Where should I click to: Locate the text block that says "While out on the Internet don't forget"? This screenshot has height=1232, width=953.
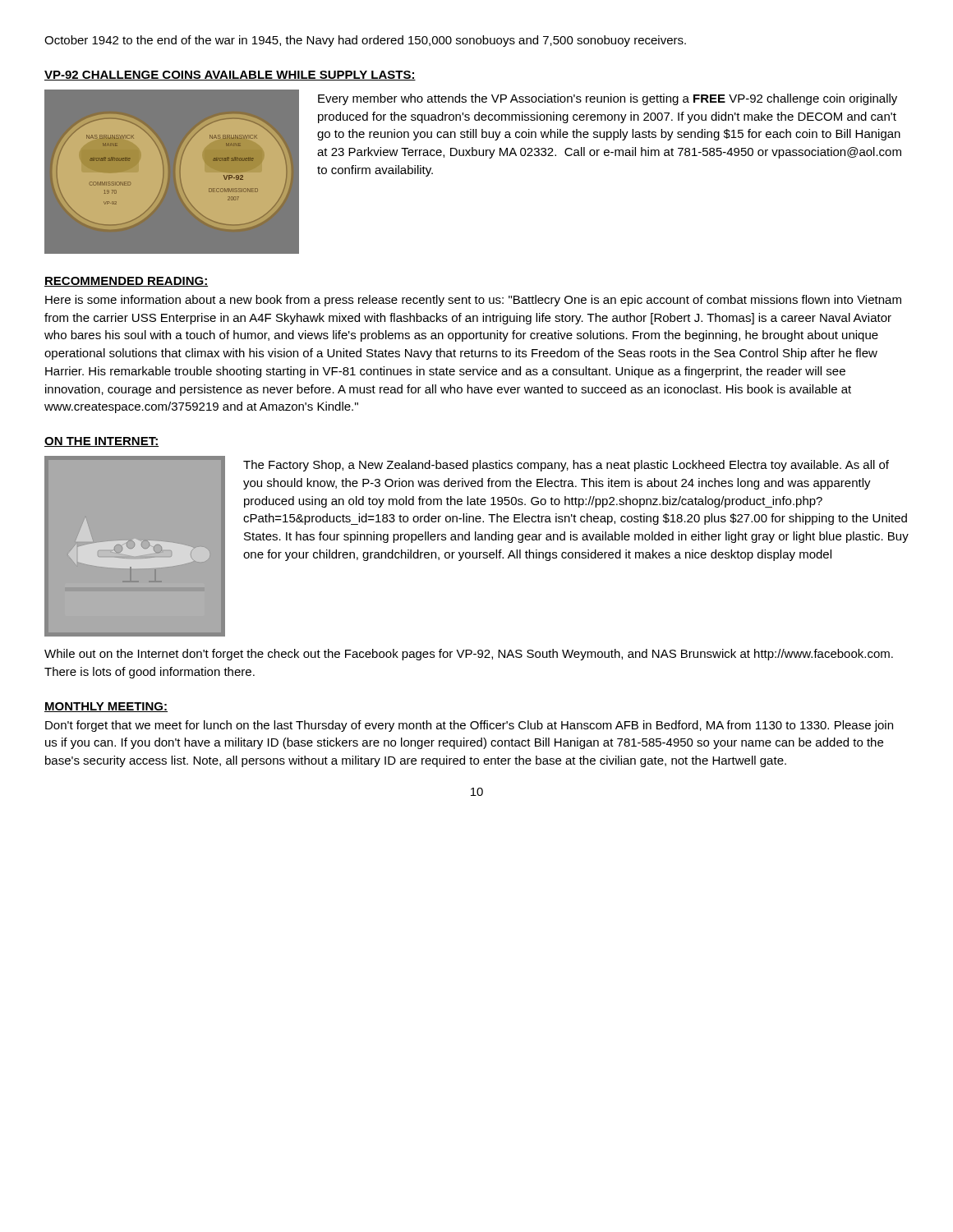[x=469, y=662]
